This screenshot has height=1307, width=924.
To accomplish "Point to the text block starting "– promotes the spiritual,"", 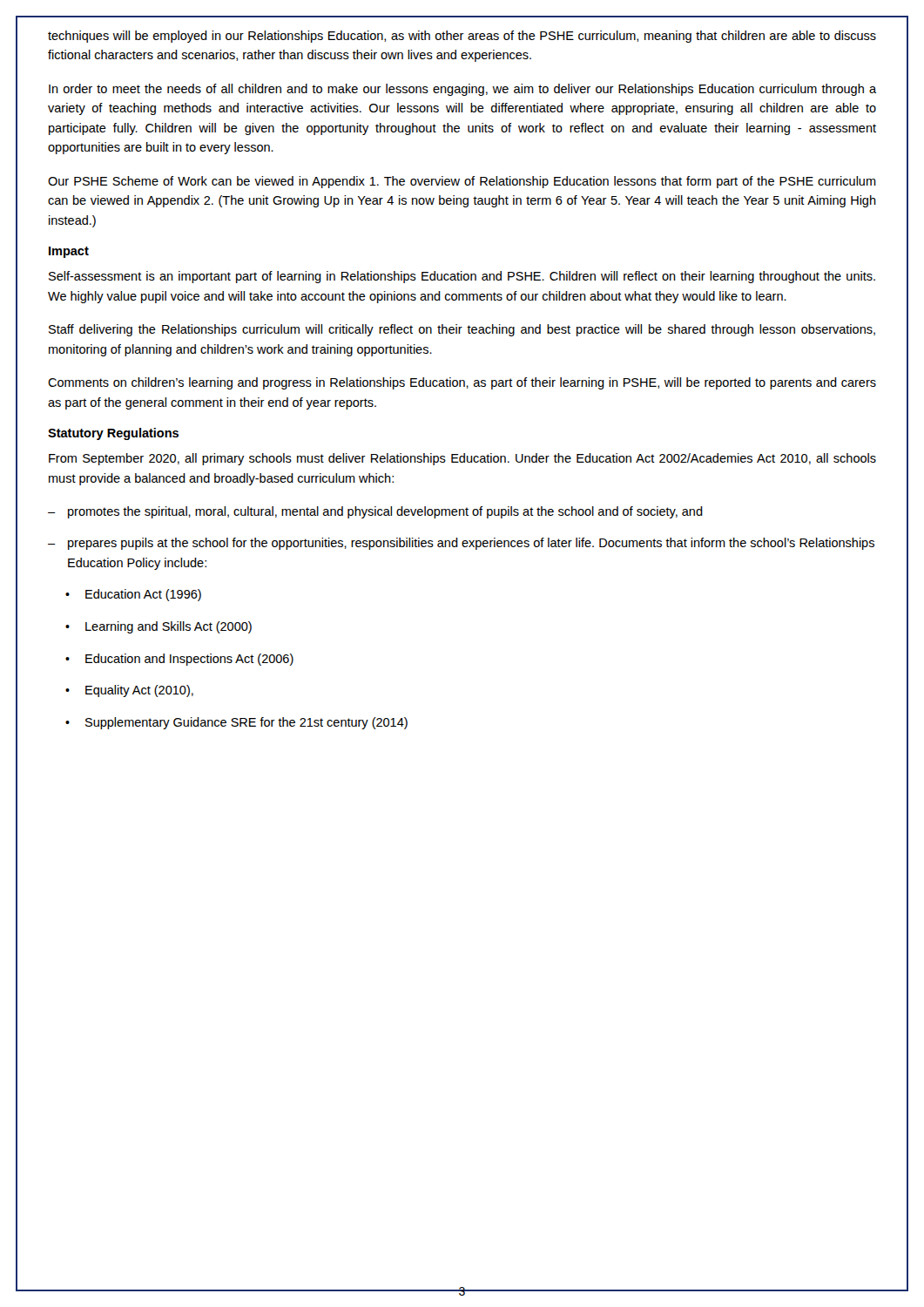I will click(x=375, y=512).
